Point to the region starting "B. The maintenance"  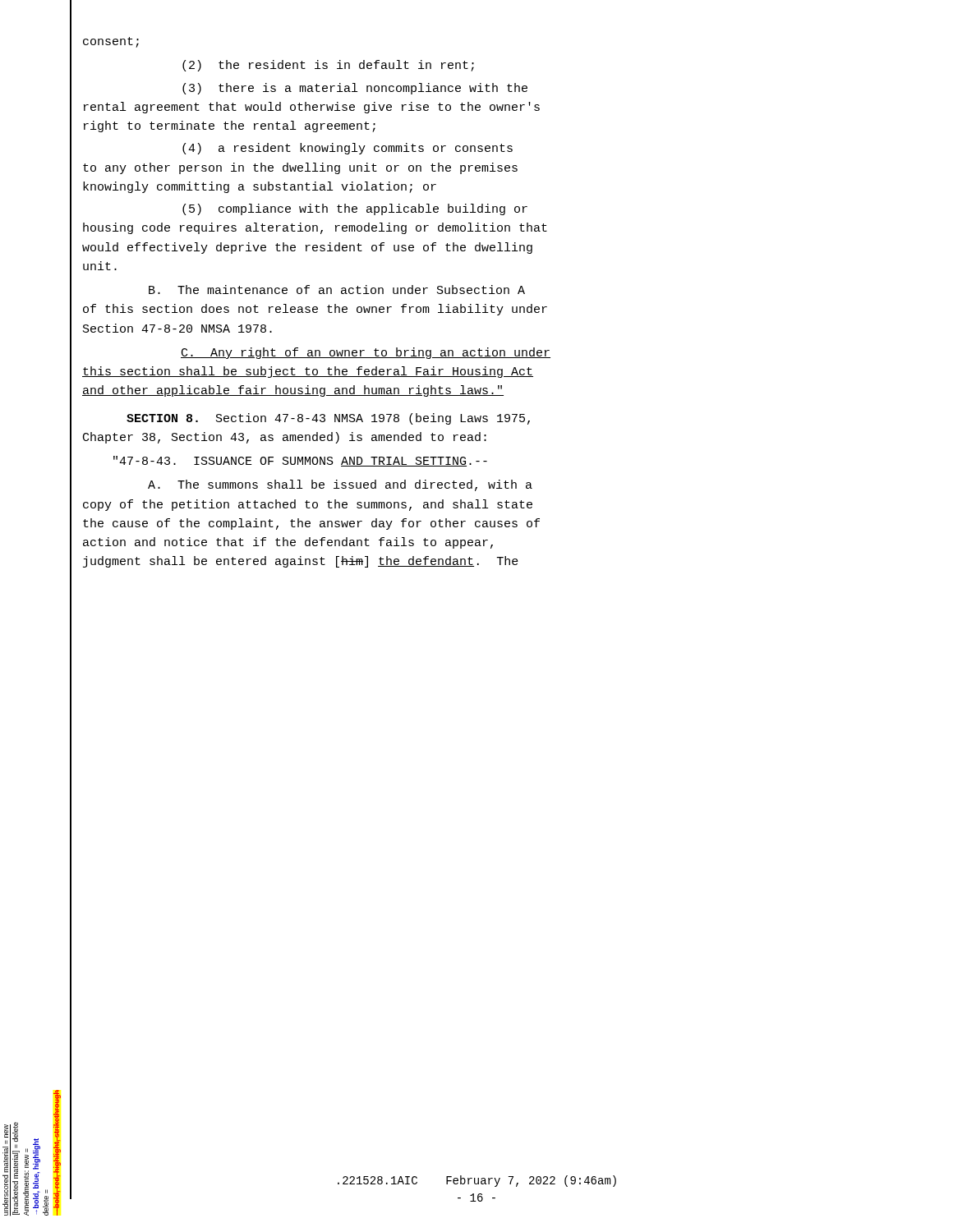point(315,310)
